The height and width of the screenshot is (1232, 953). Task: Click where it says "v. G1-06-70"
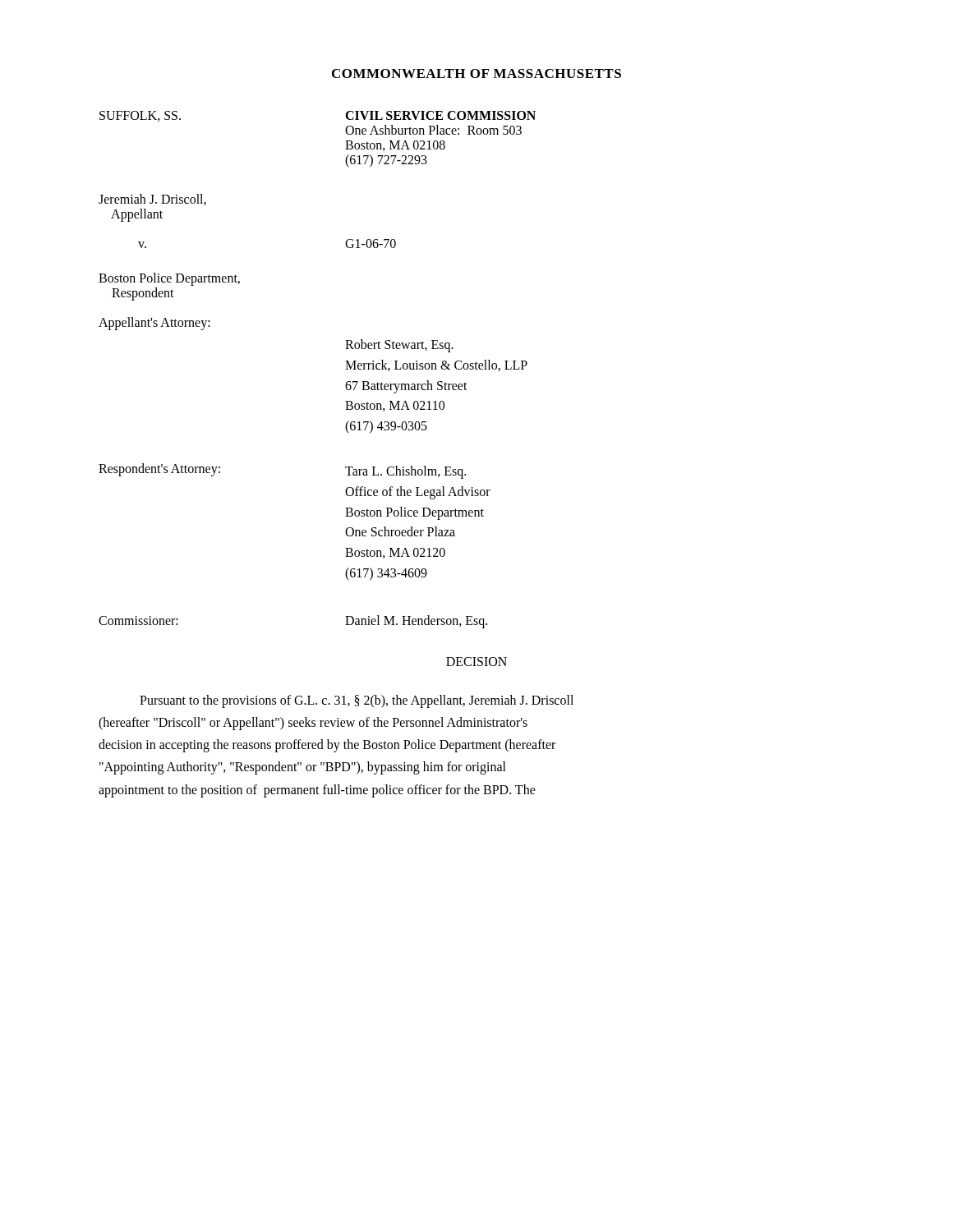point(143,244)
